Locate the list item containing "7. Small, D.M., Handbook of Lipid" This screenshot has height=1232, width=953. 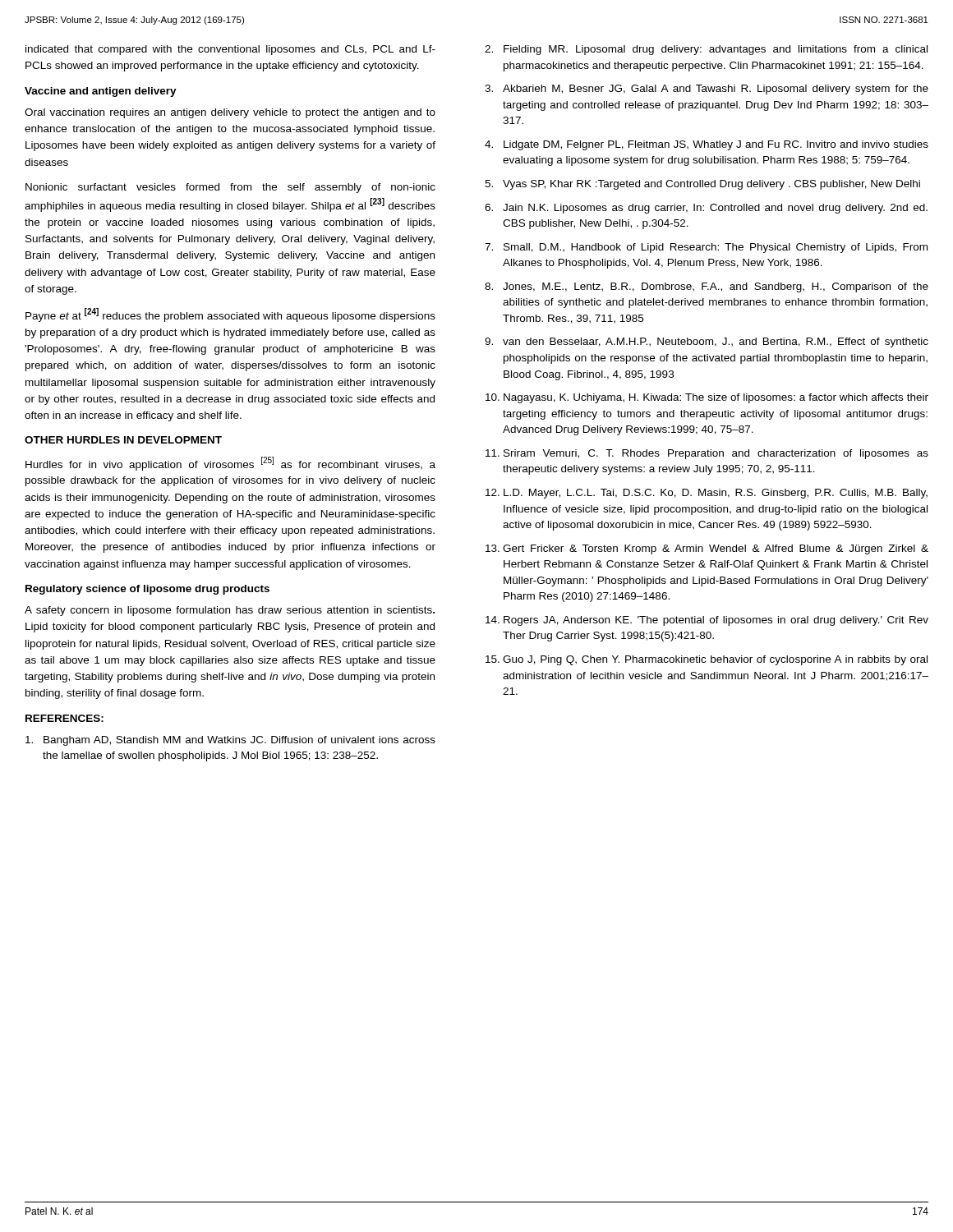pyautogui.click(x=707, y=255)
